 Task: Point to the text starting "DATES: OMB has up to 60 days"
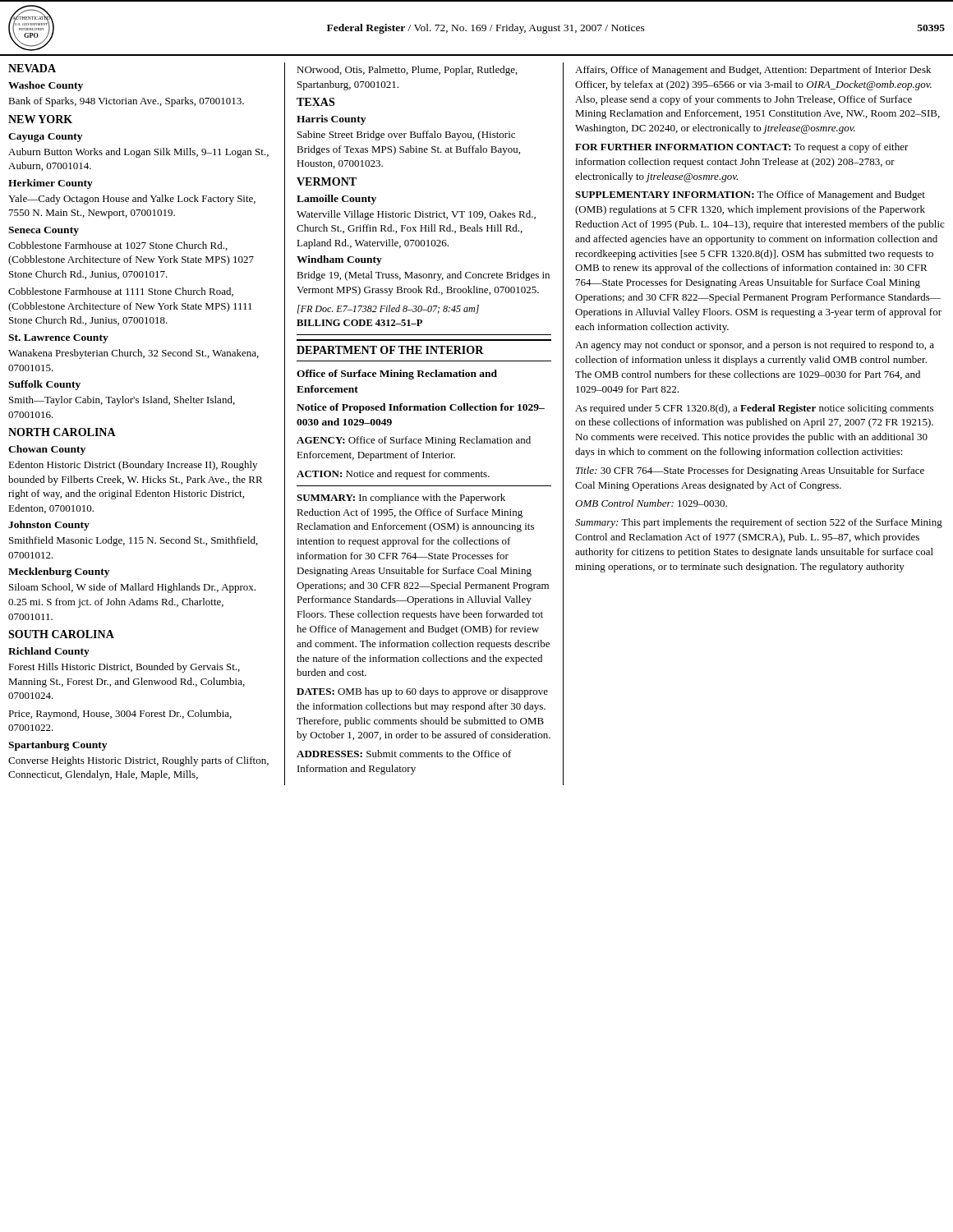pos(424,713)
